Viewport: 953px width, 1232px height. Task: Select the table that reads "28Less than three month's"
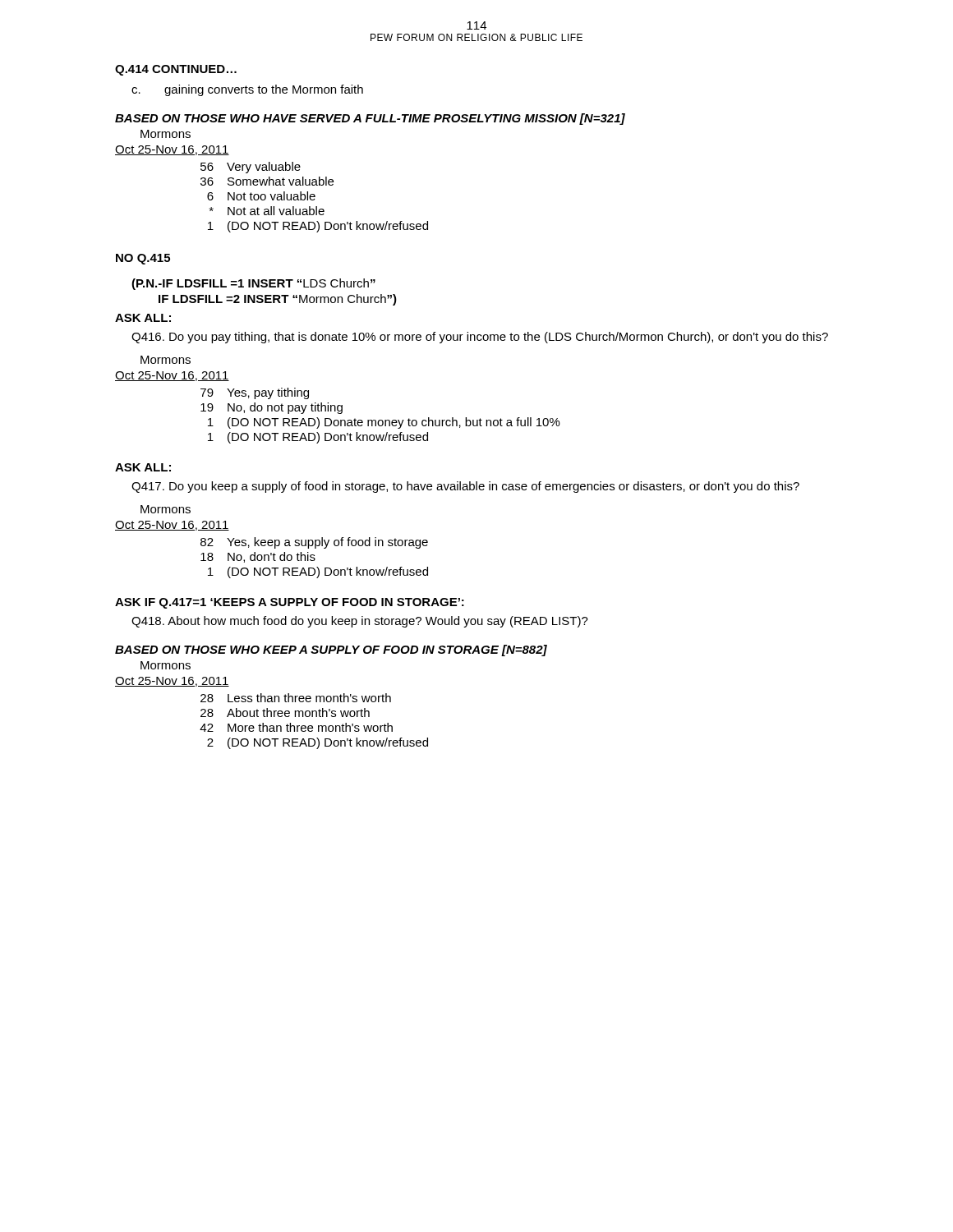tap(476, 720)
